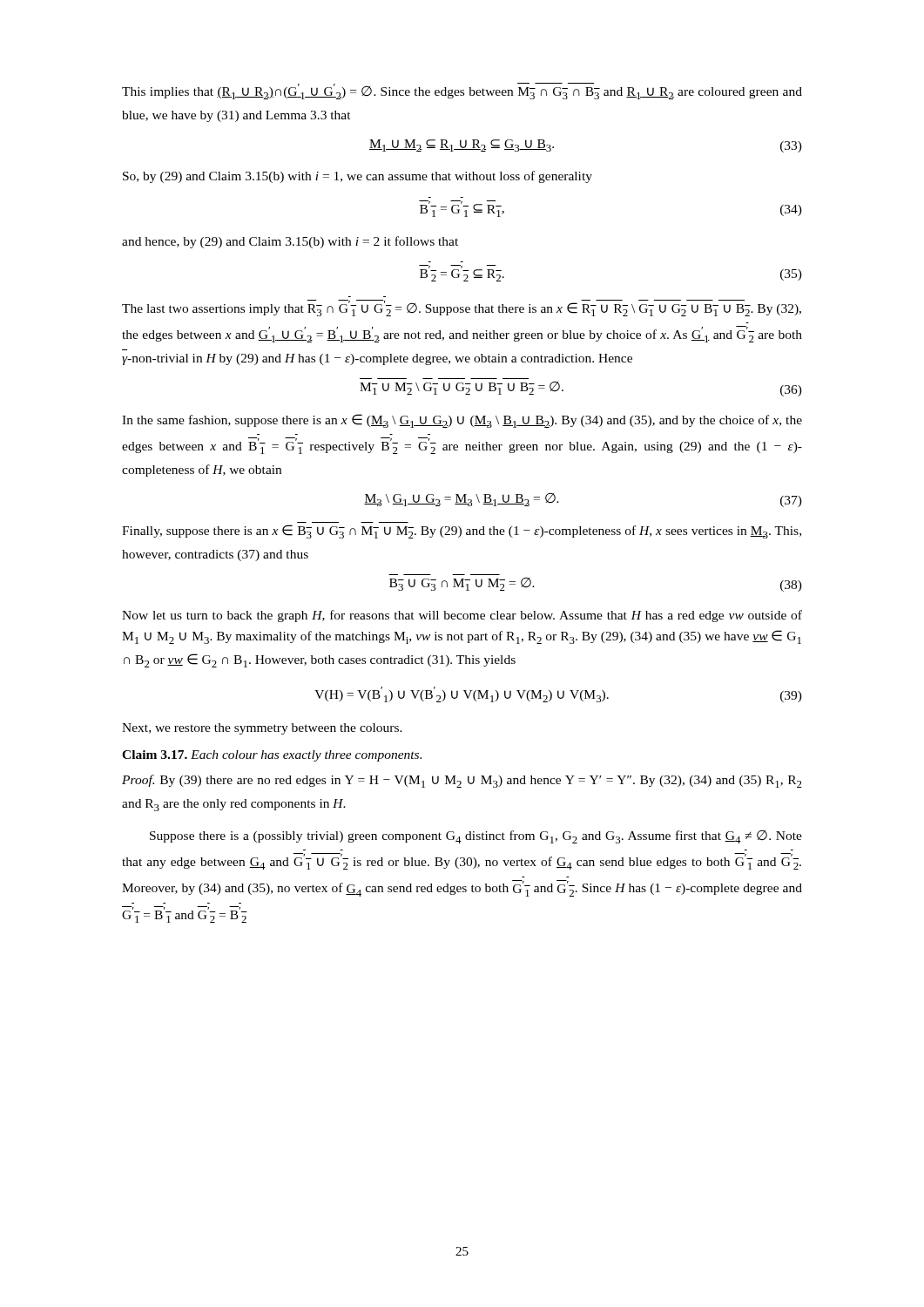Find the element starting "M3 \ G1 ∪ G2 = M3"
Viewport: 924px width, 1307px height.
coord(462,500)
